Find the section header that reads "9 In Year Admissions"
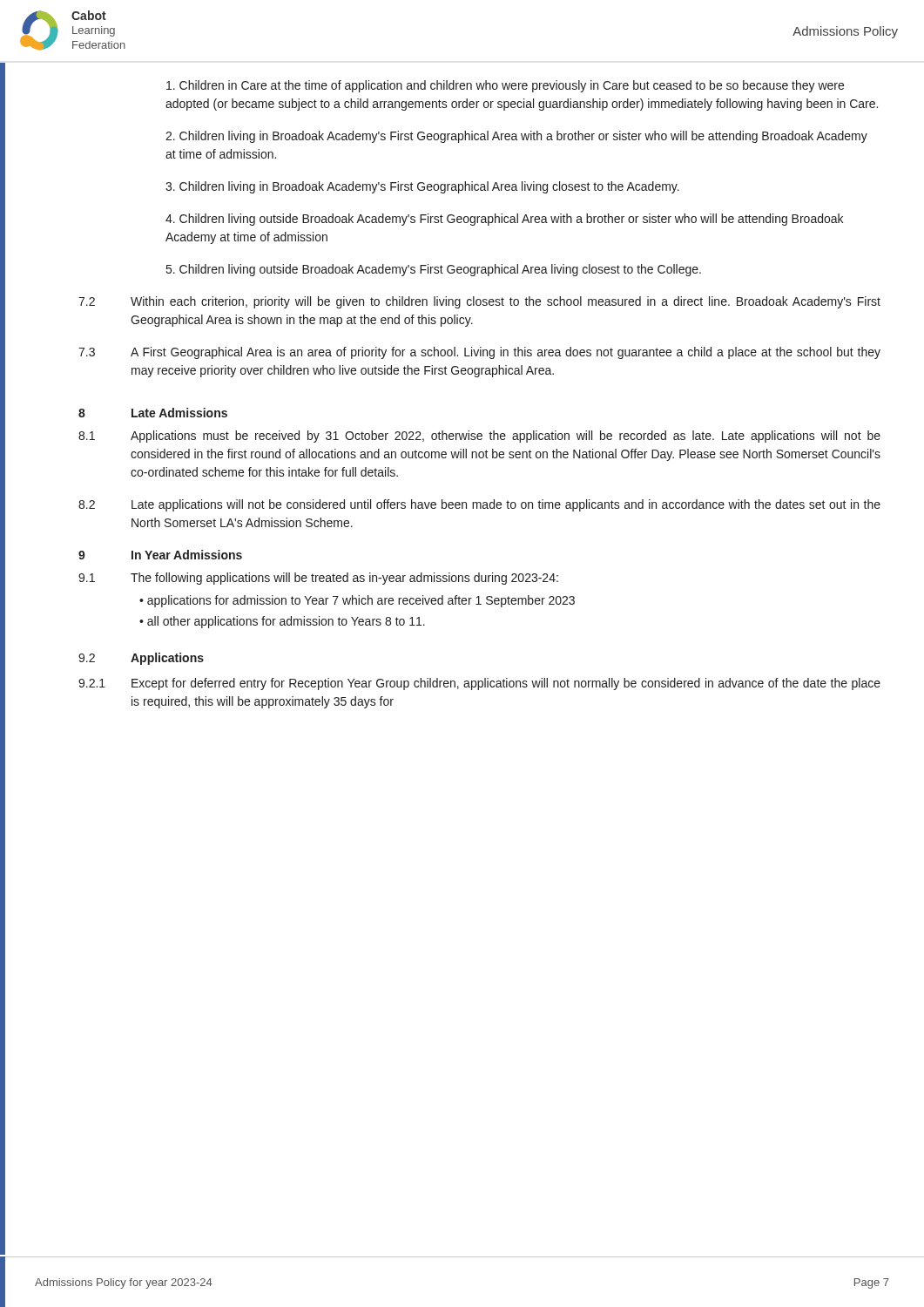Screen dimensions: 1307x924 coord(160,555)
